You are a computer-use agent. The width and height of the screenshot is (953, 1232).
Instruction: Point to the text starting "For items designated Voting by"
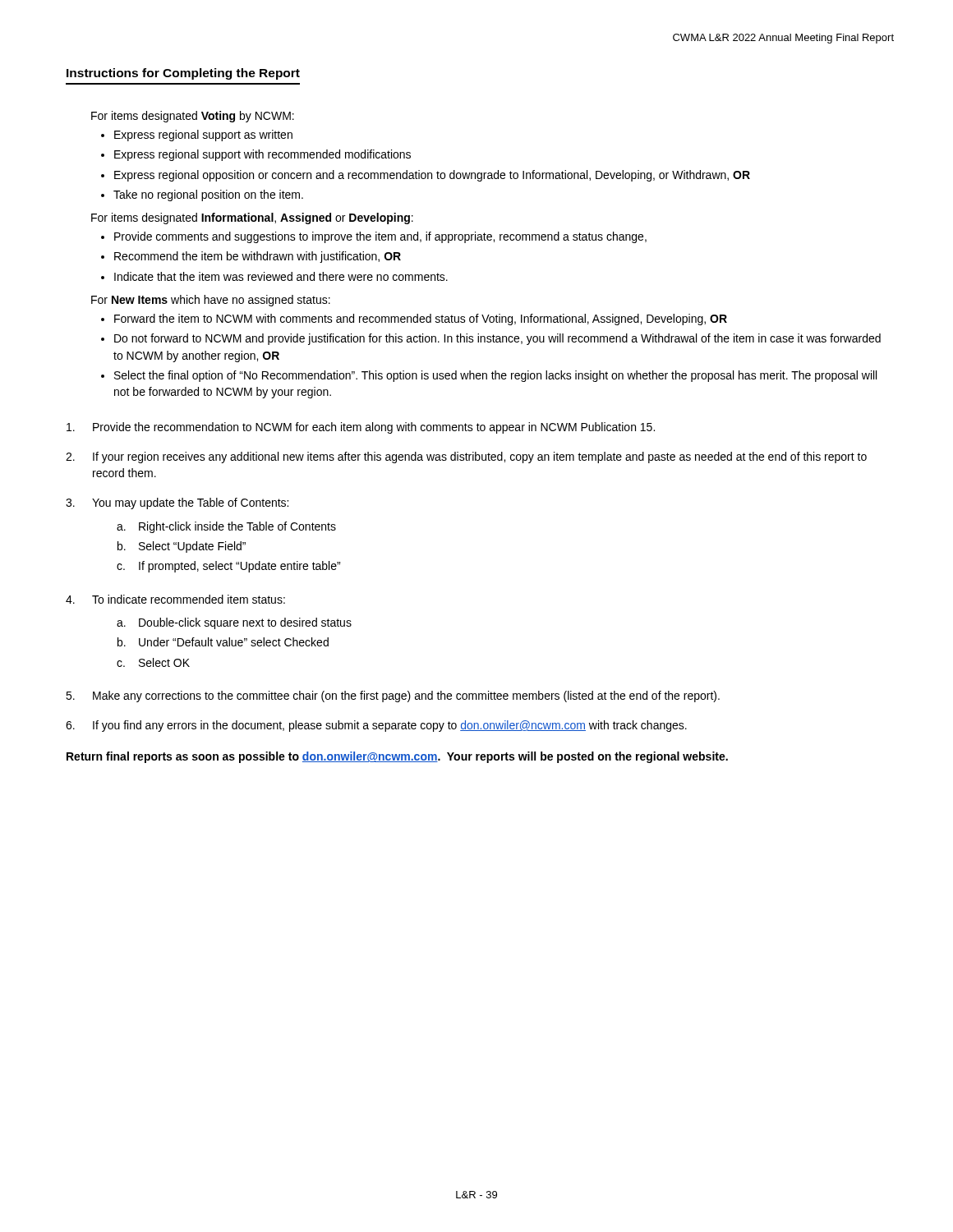(193, 116)
